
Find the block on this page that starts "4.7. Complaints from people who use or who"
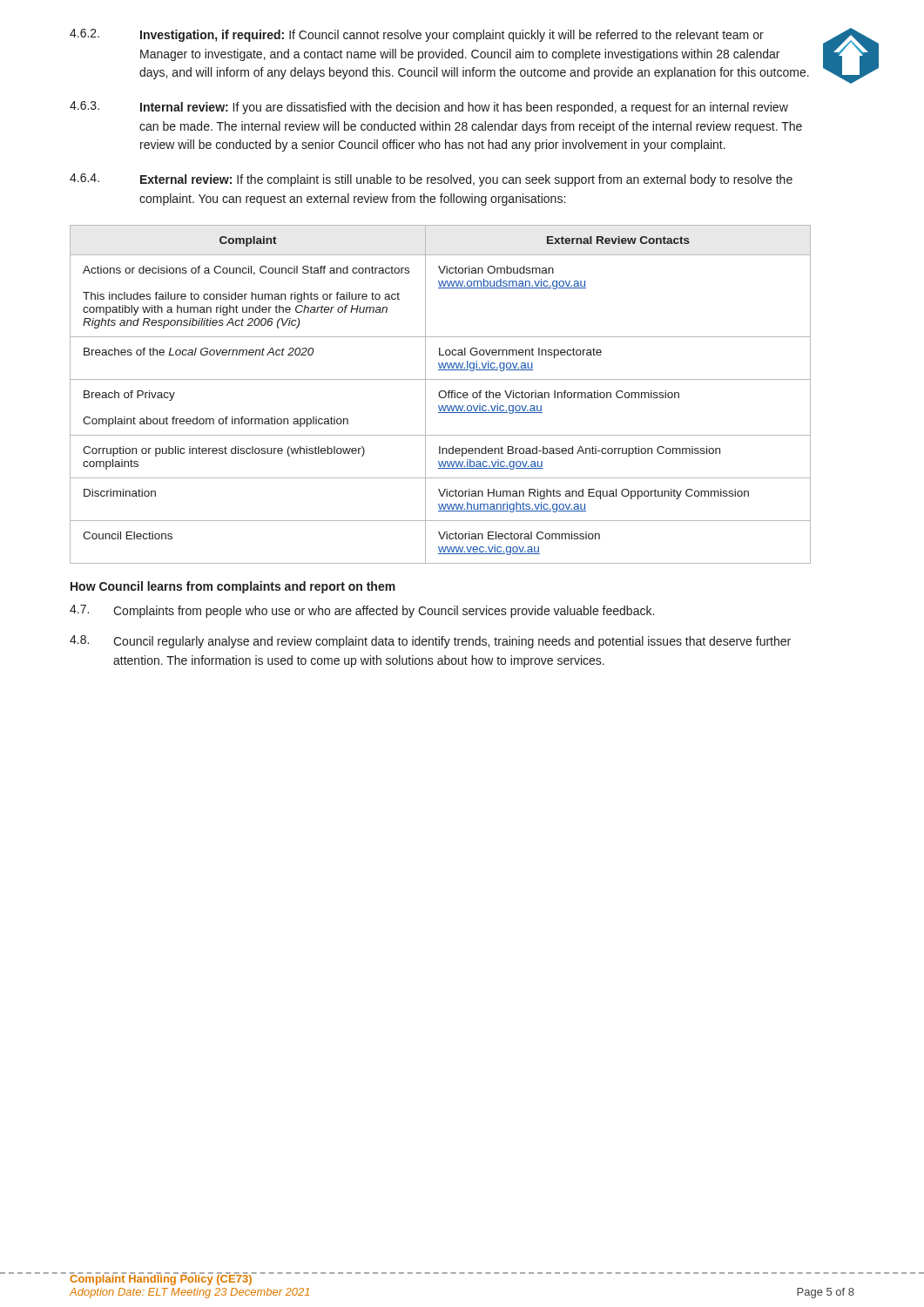pos(440,611)
